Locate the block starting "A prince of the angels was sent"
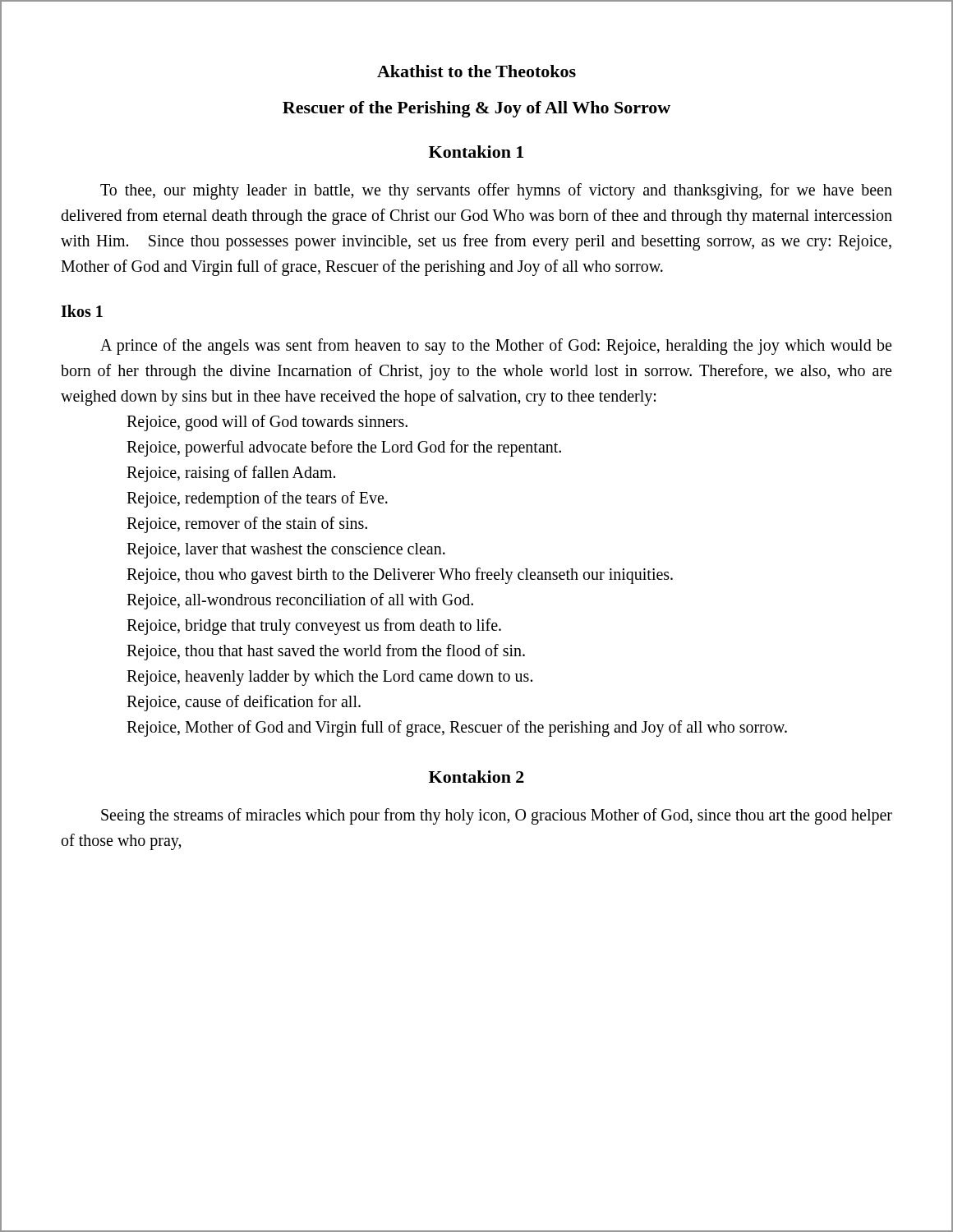This screenshot has width=953, height=1232. point(476,371)
